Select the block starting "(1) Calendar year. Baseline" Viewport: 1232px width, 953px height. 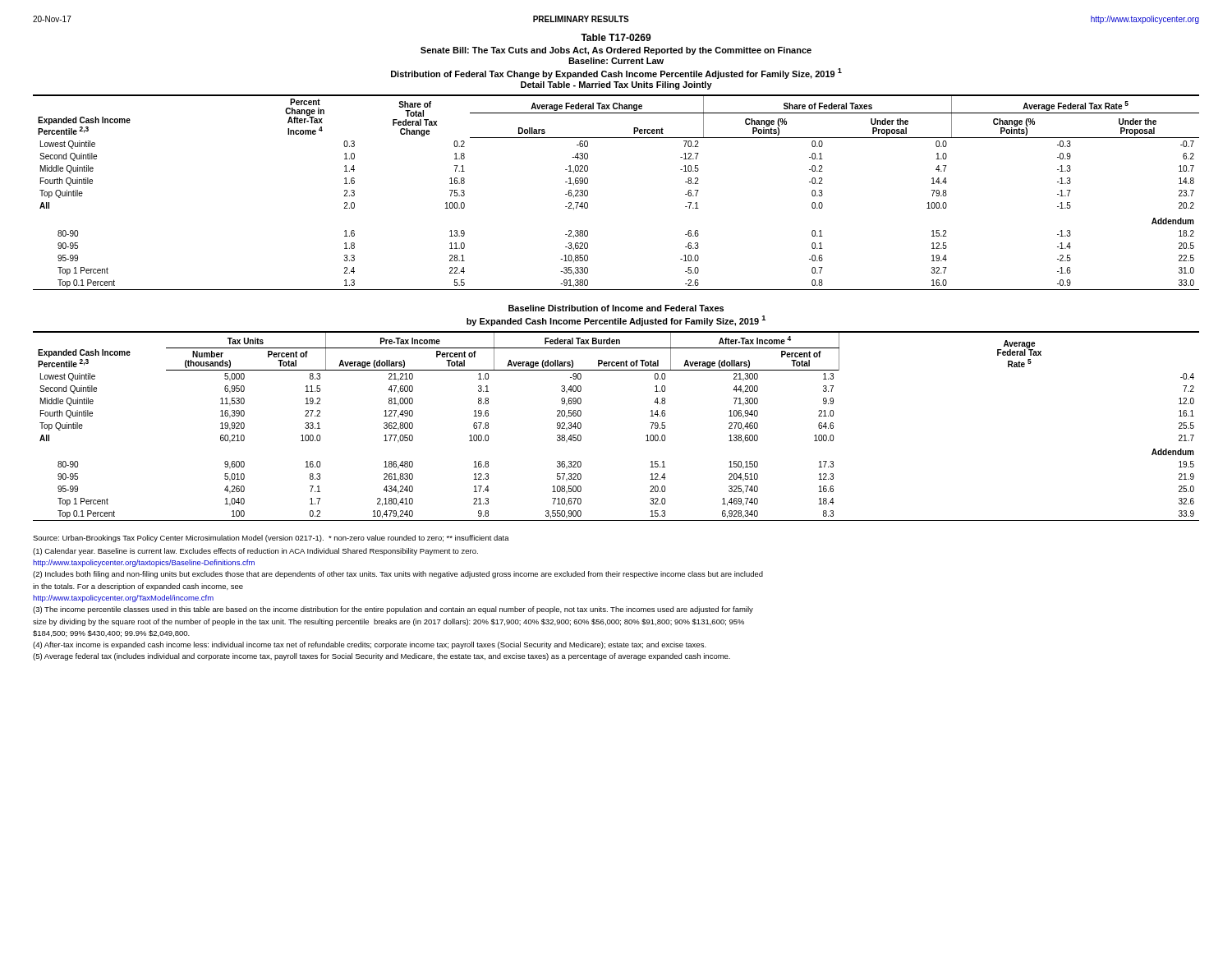[x=256, y=551]
